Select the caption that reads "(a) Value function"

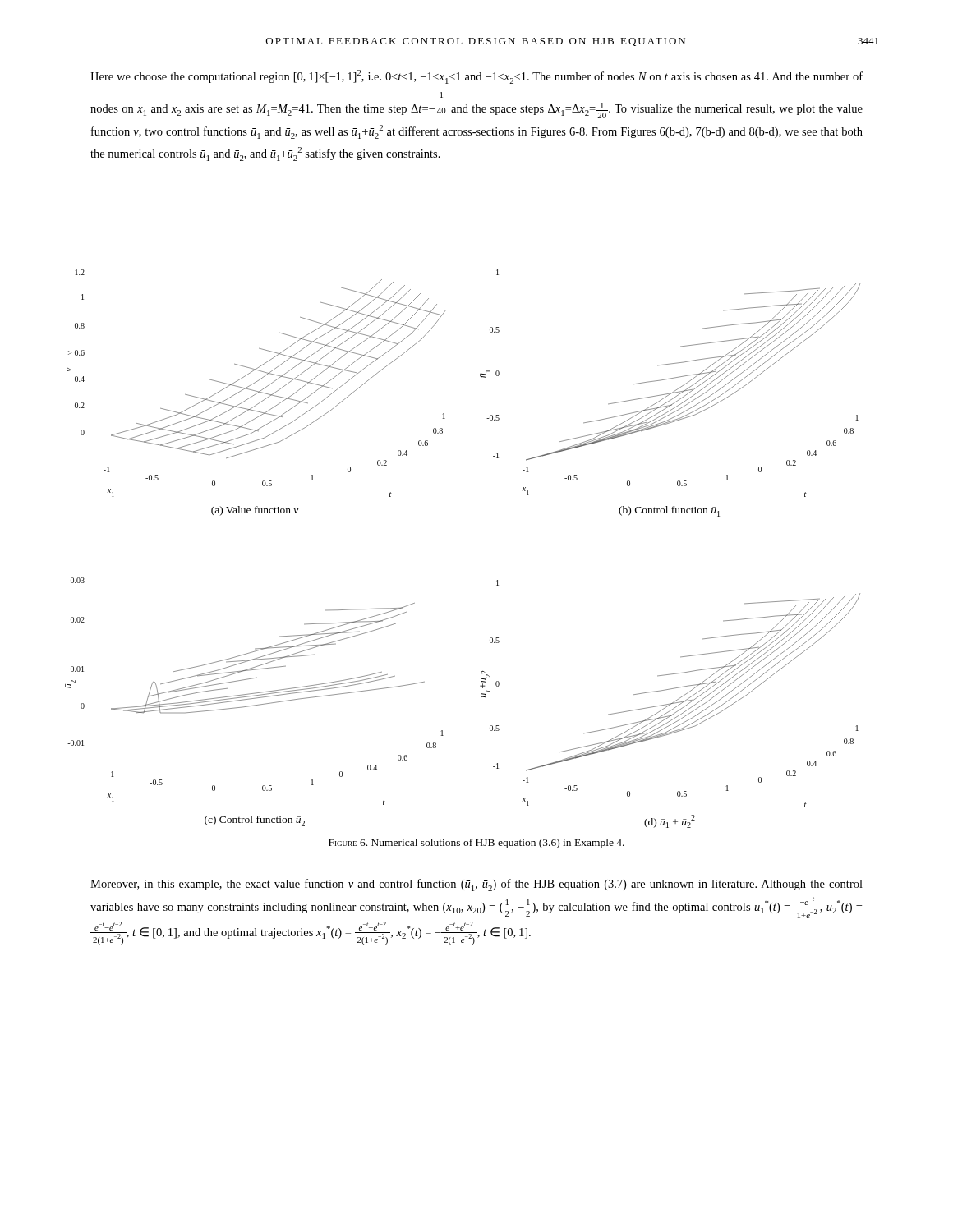coord(255,510)
